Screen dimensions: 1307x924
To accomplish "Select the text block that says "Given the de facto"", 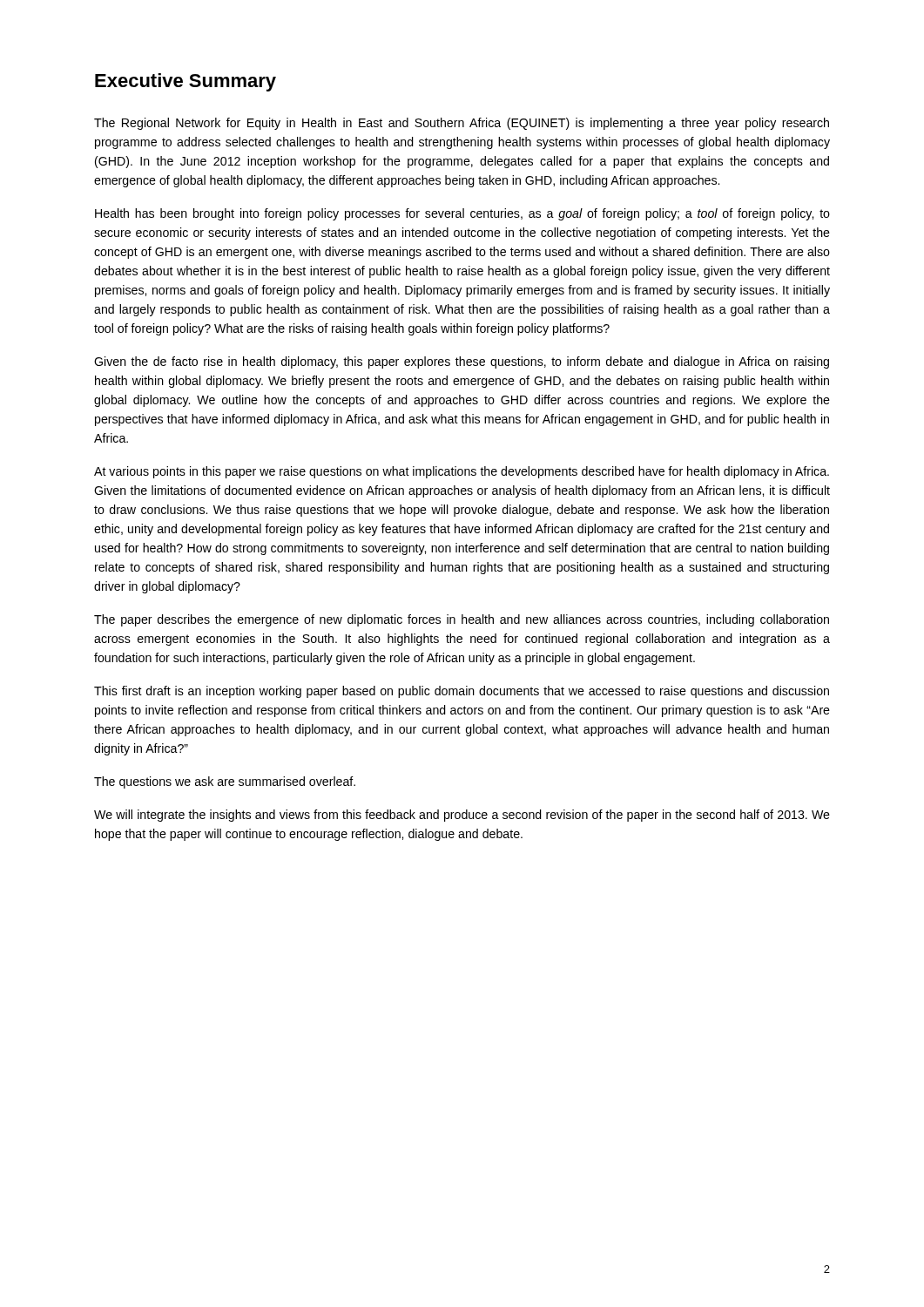I will pos(462,400).
